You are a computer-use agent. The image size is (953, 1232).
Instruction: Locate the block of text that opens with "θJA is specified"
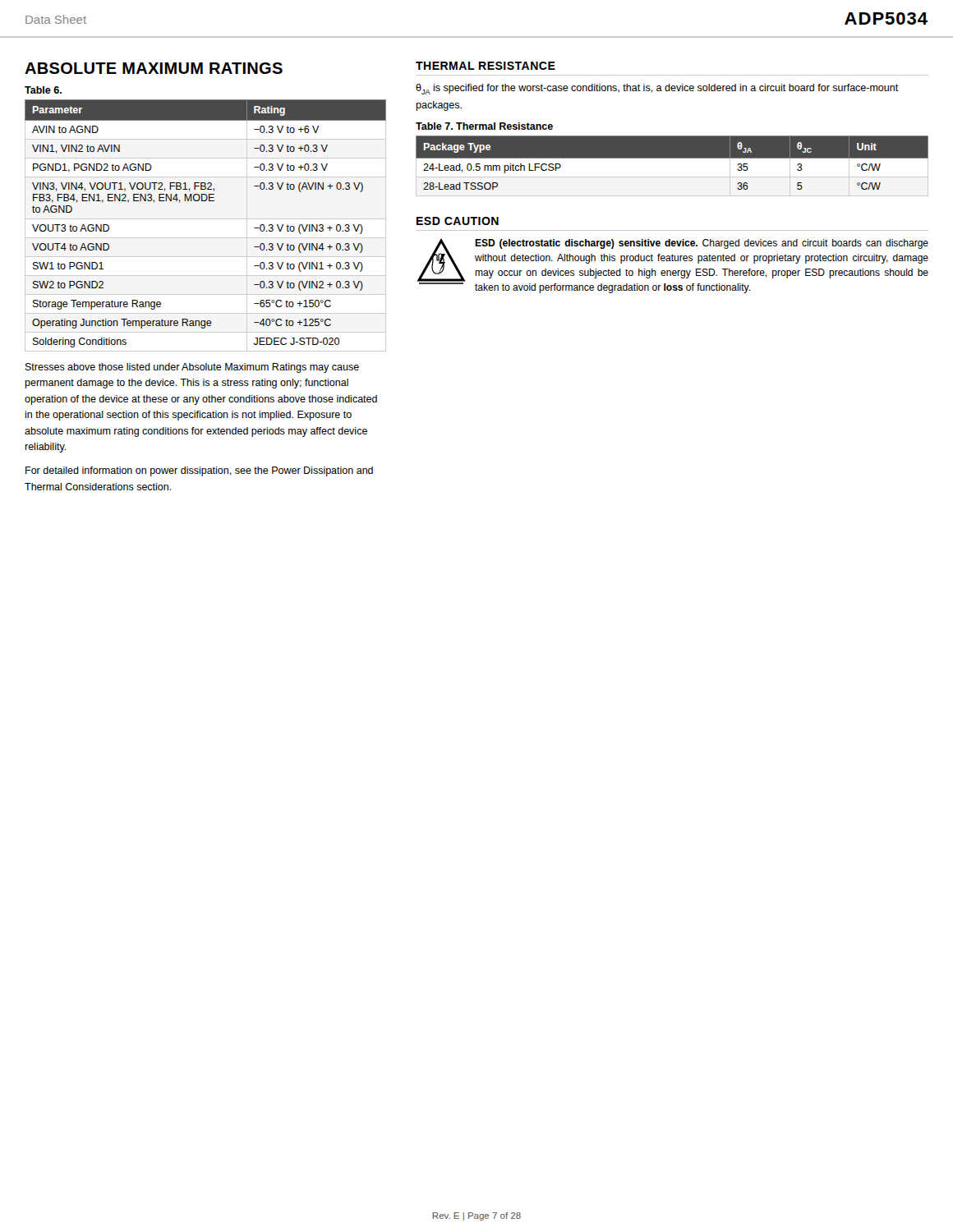point(657,97)
